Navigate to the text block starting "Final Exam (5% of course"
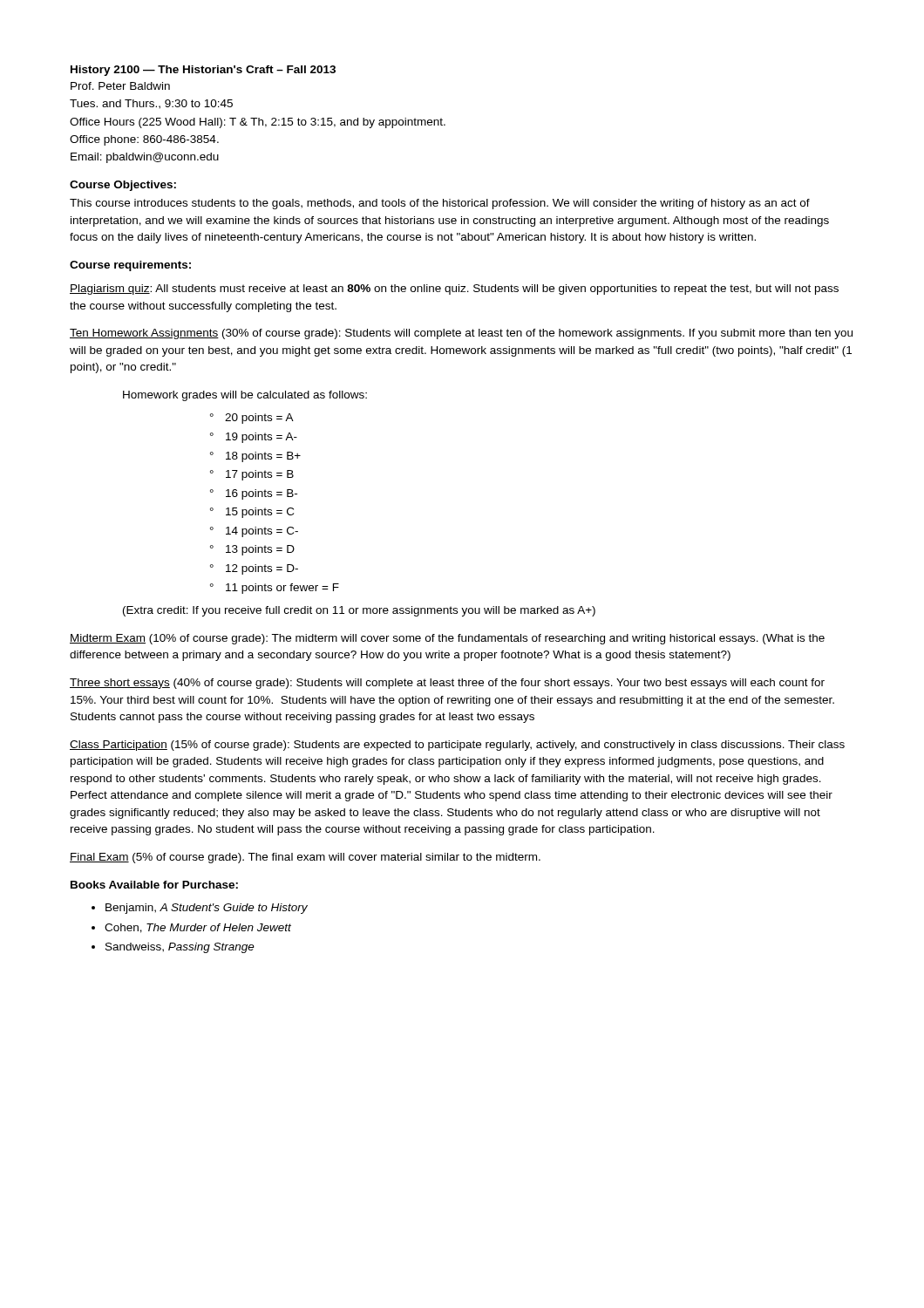 click(x=305, y=857)
